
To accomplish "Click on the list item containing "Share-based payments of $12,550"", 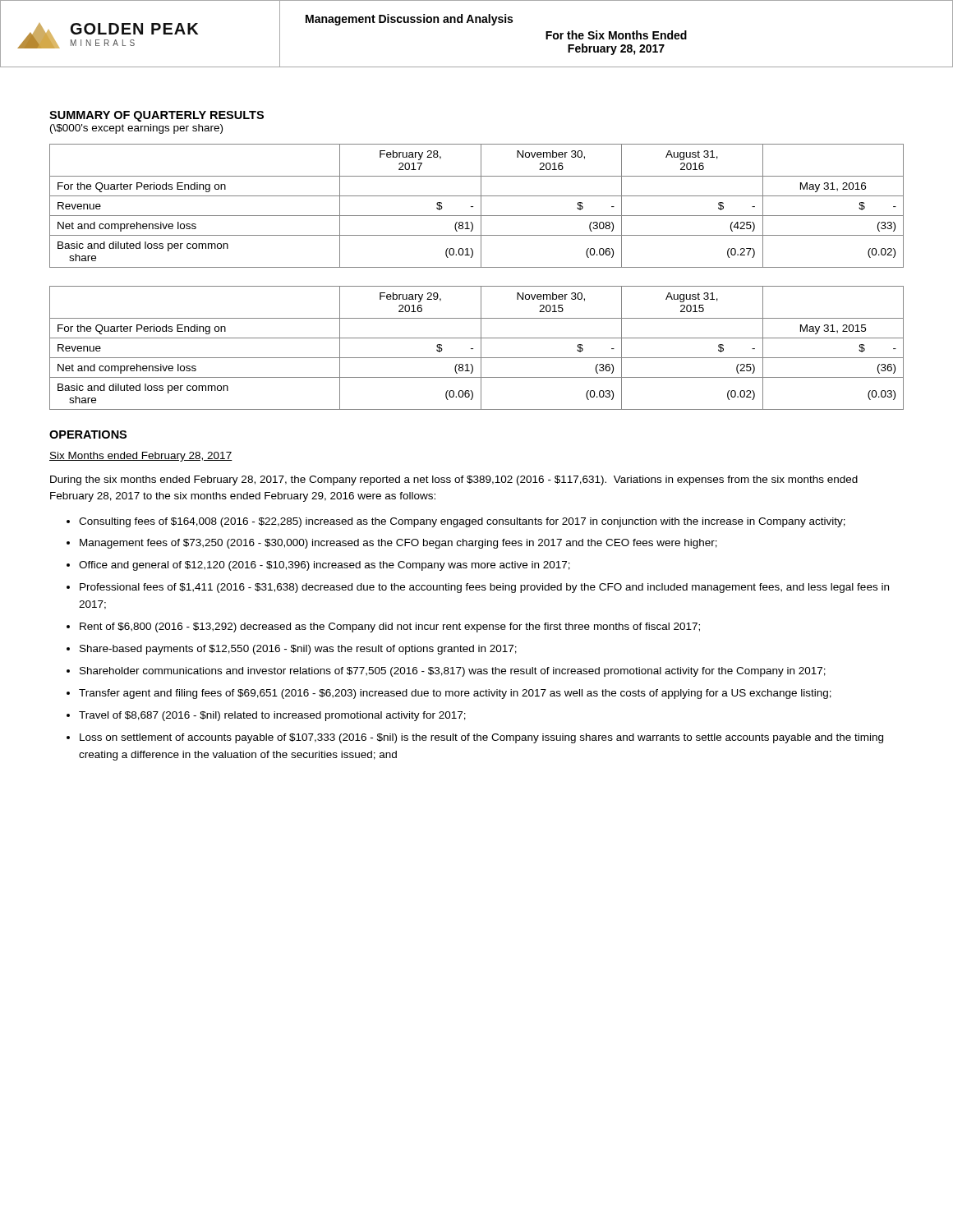I will click(298, 649).
